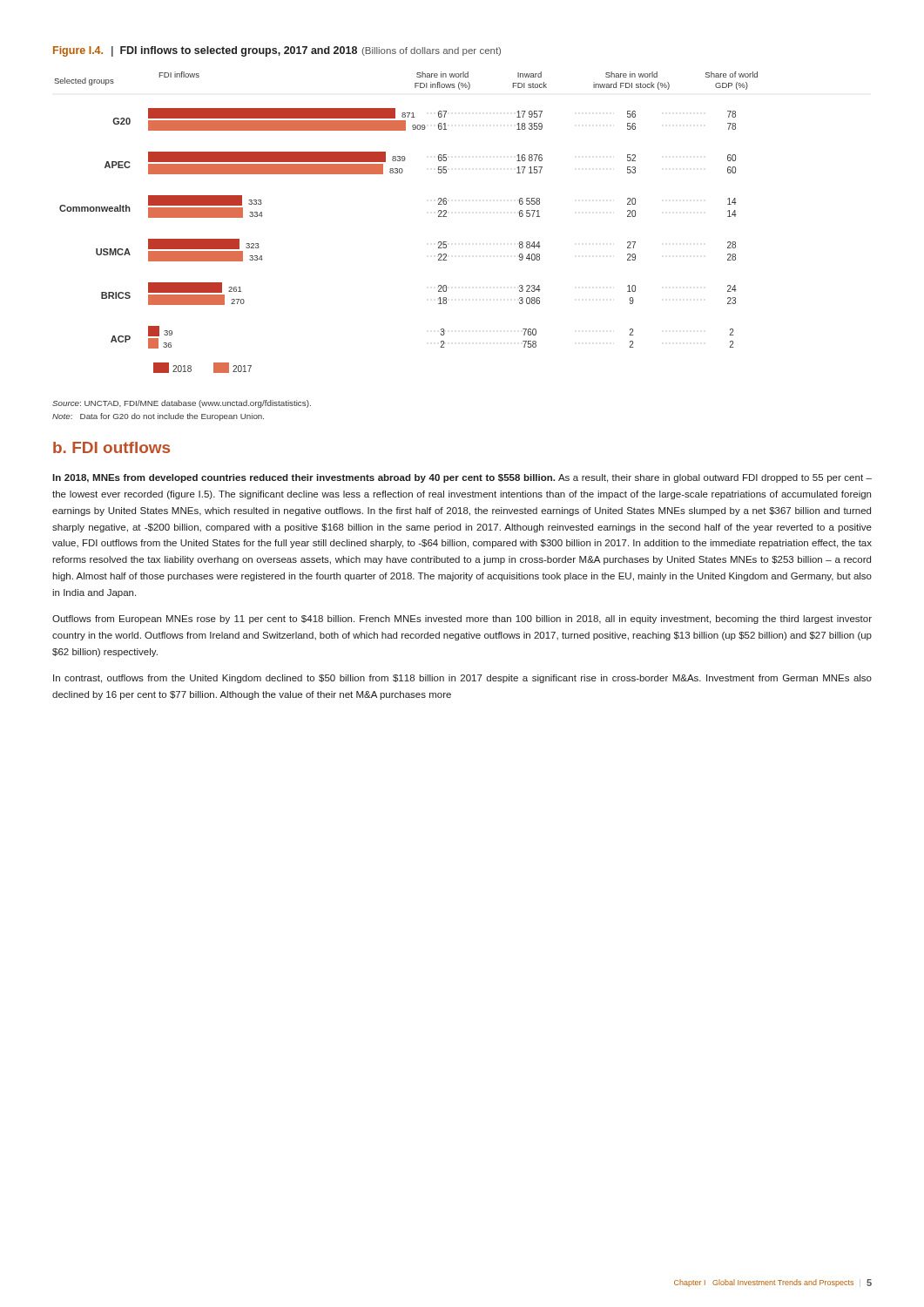Point to the element starting "b. FDI outflows"
924x1307 pixels.
[x=112, y=448]
